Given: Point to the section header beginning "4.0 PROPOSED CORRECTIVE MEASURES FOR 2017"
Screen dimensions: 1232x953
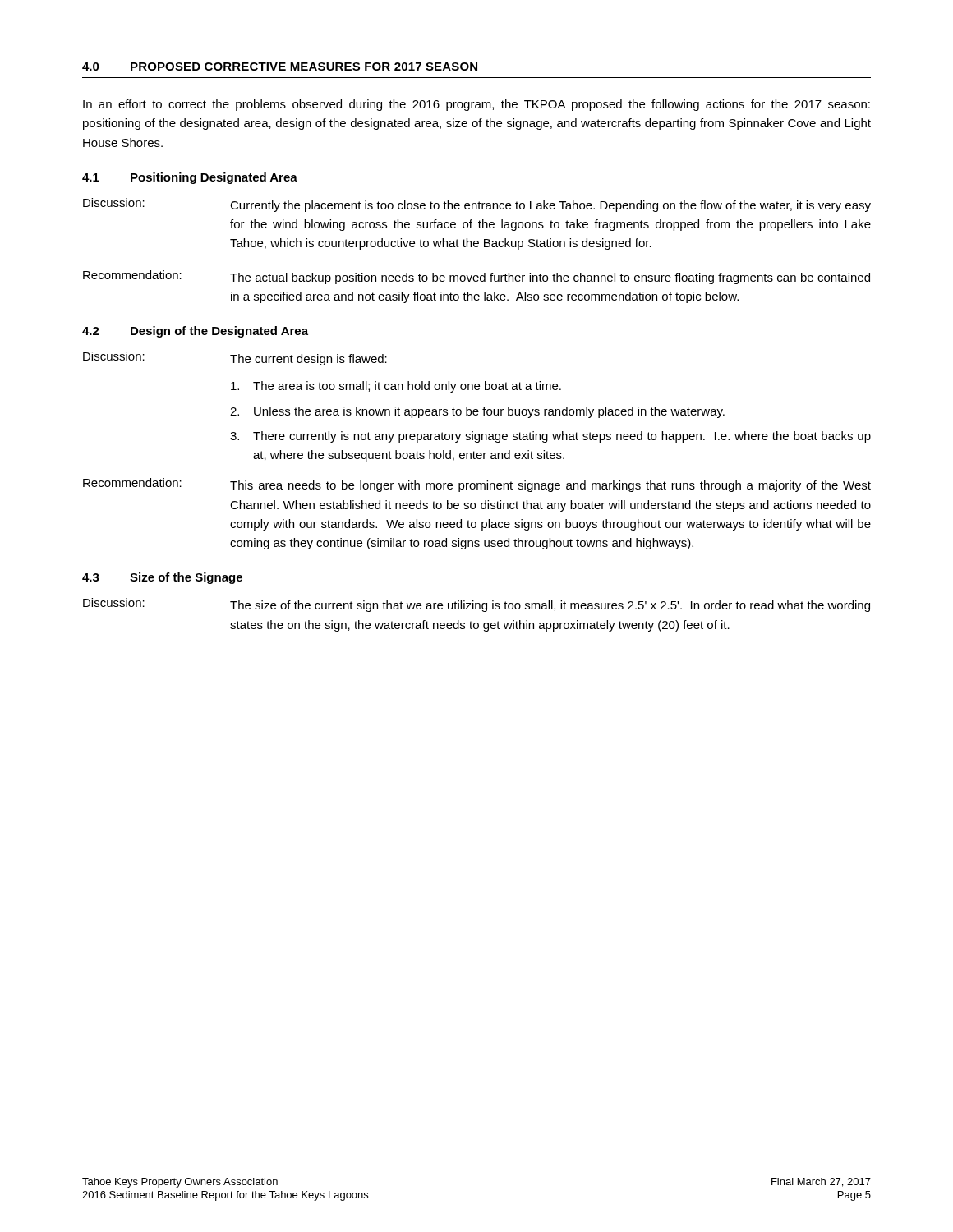Looking at the screenshot, I should 280,66.
